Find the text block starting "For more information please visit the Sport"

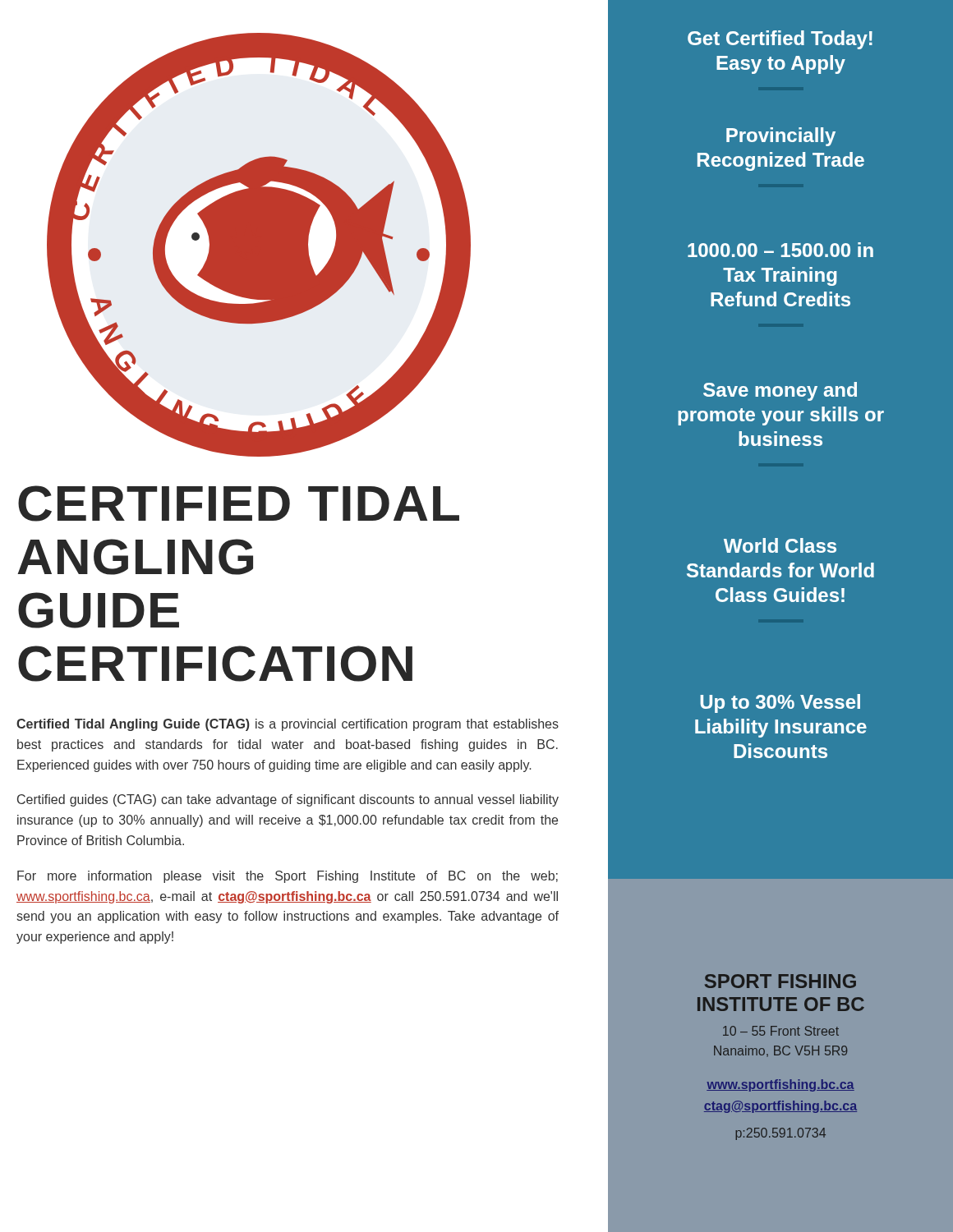[288, 907]
